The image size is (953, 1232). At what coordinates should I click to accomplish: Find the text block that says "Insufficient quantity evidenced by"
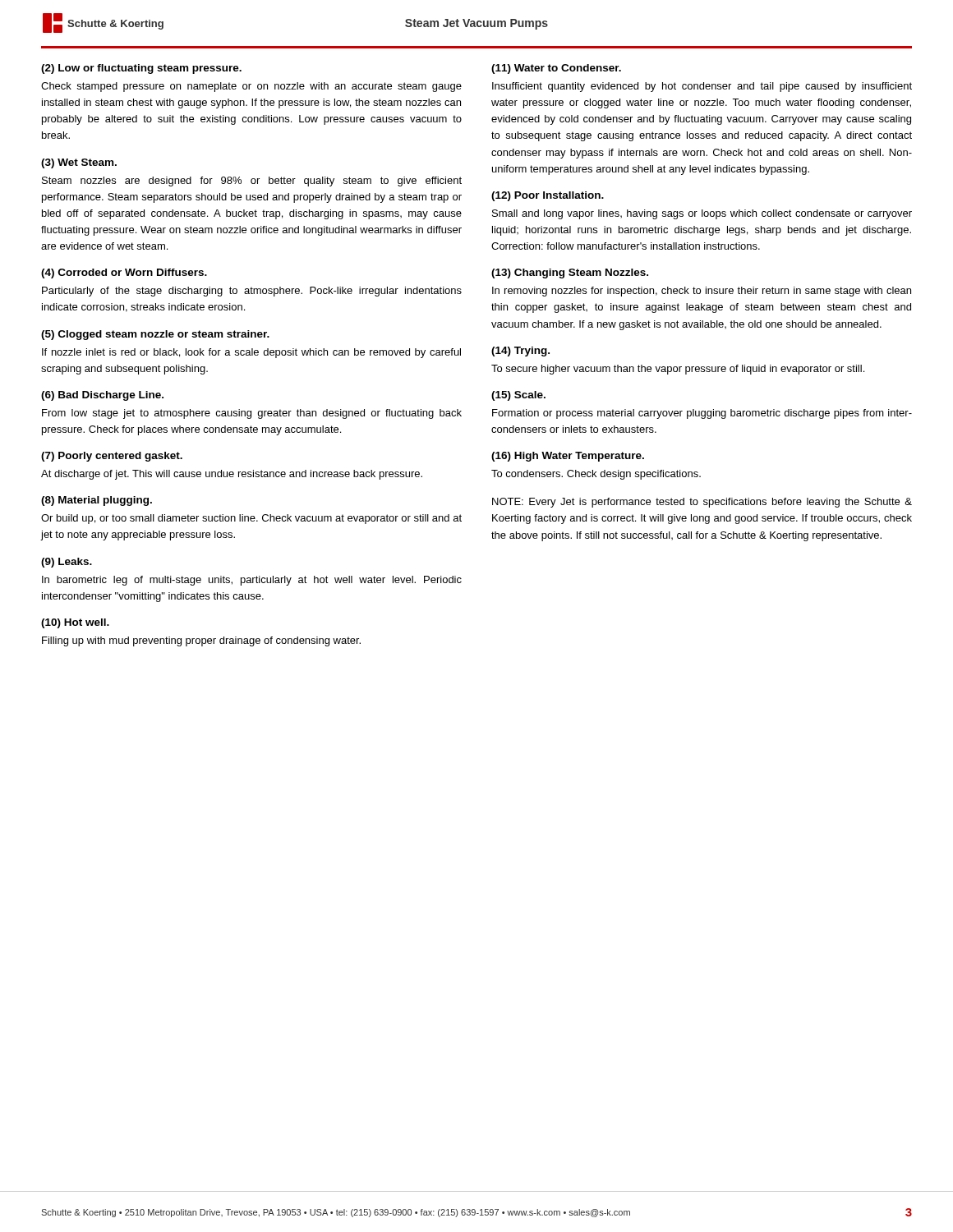click(702, 127)
